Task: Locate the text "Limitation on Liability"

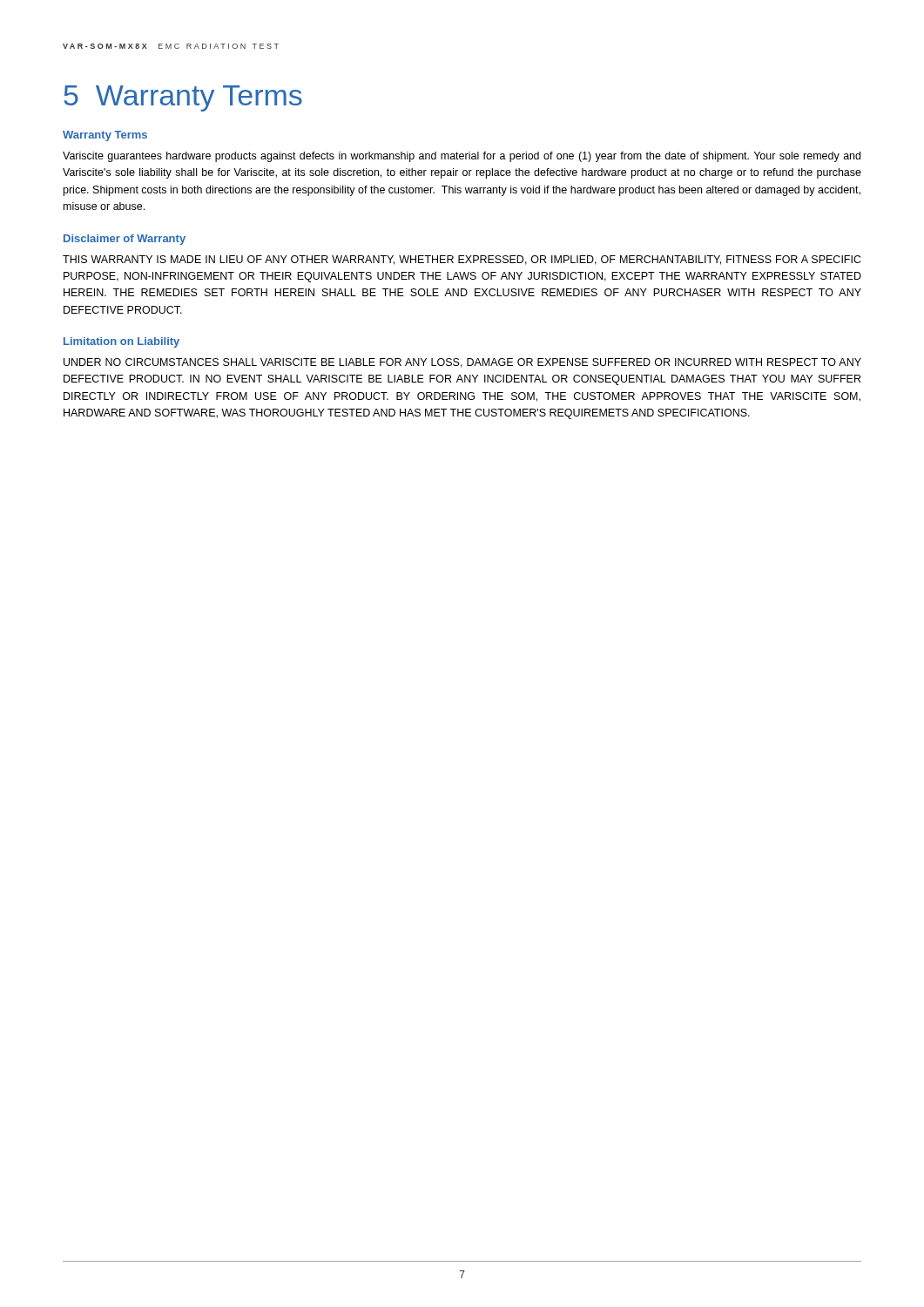Action: 121,341
